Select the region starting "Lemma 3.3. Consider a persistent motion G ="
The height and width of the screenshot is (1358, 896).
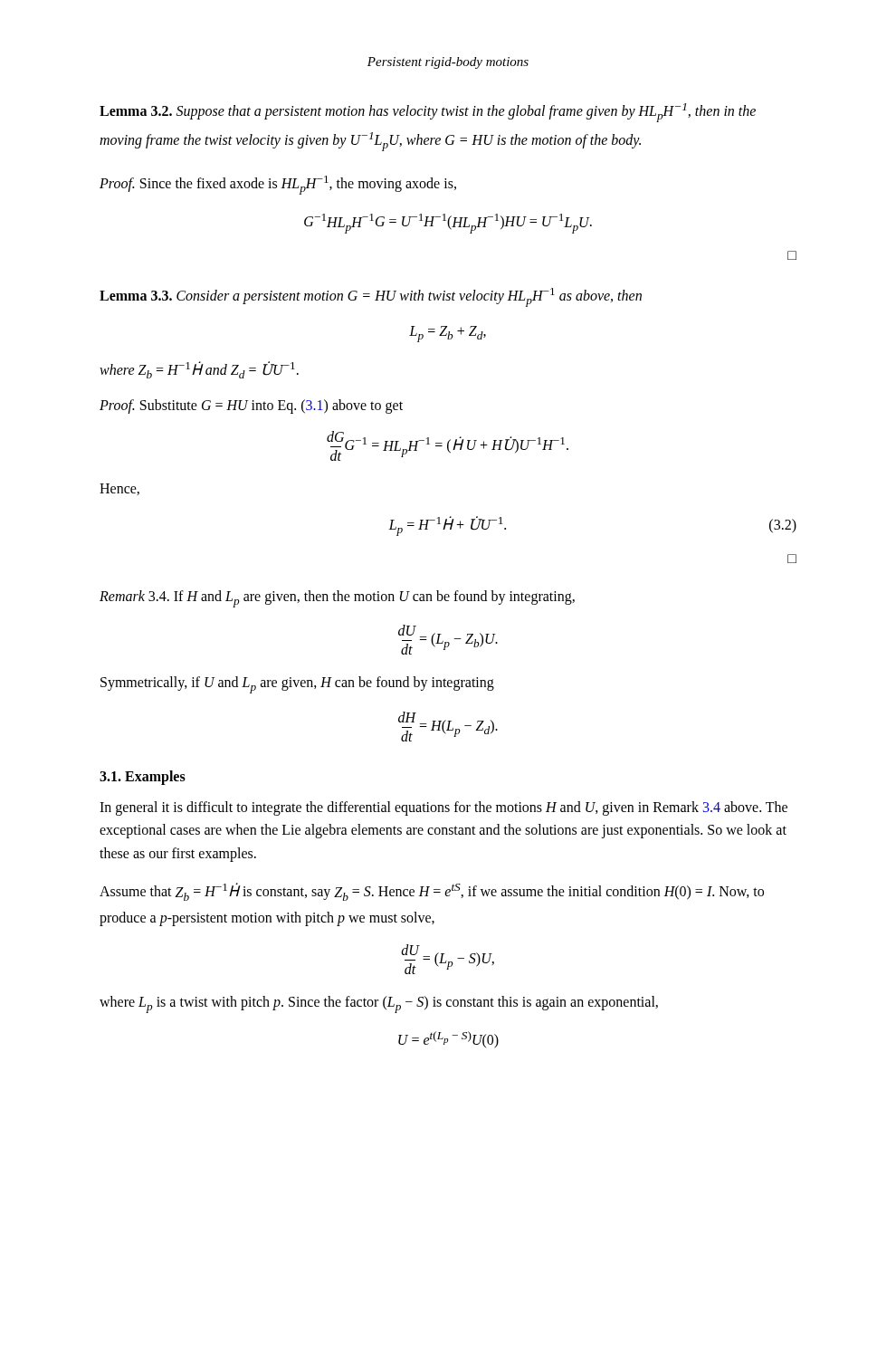tap(371, 296)
